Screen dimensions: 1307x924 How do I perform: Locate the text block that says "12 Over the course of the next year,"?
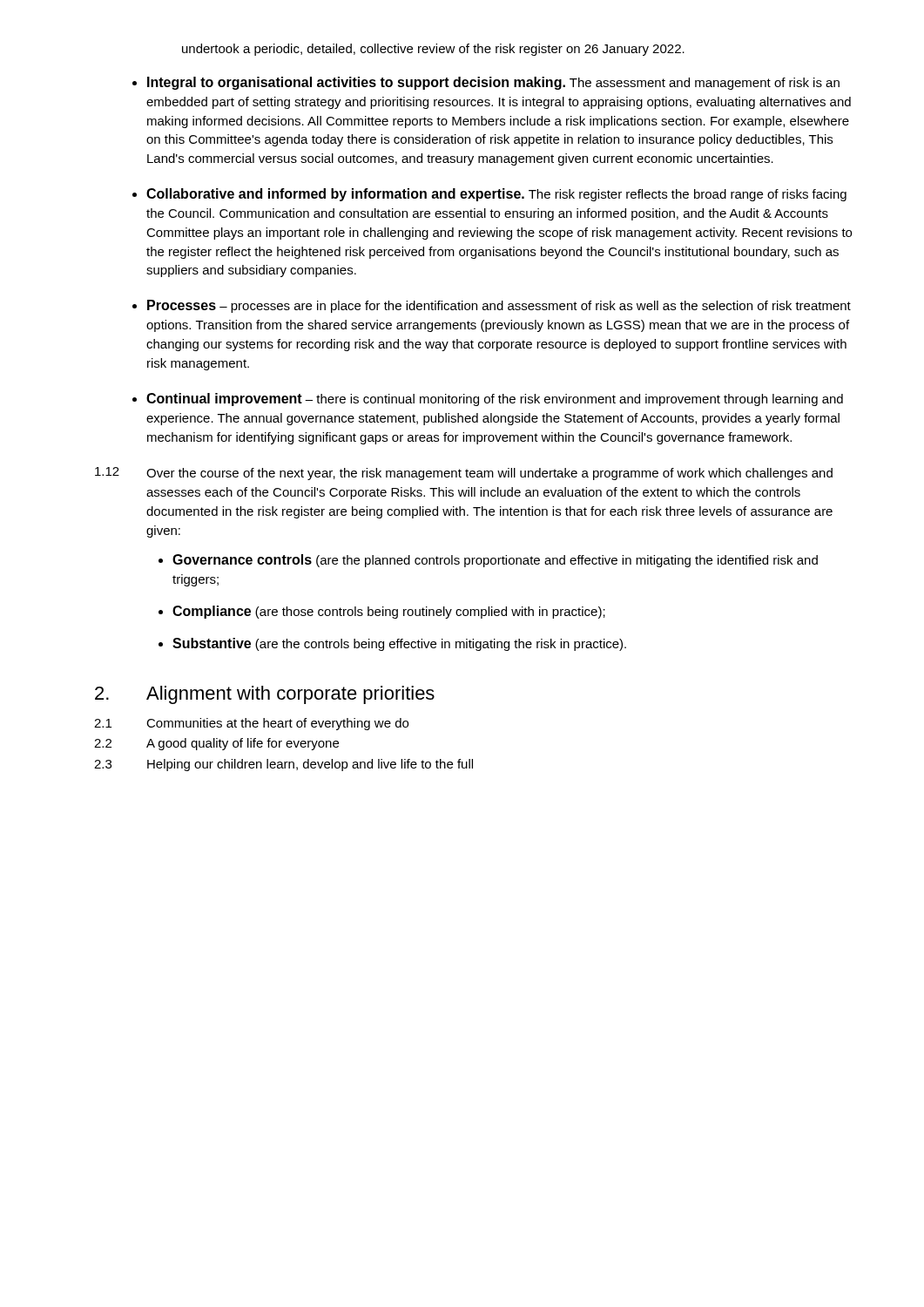pos(475,502)
